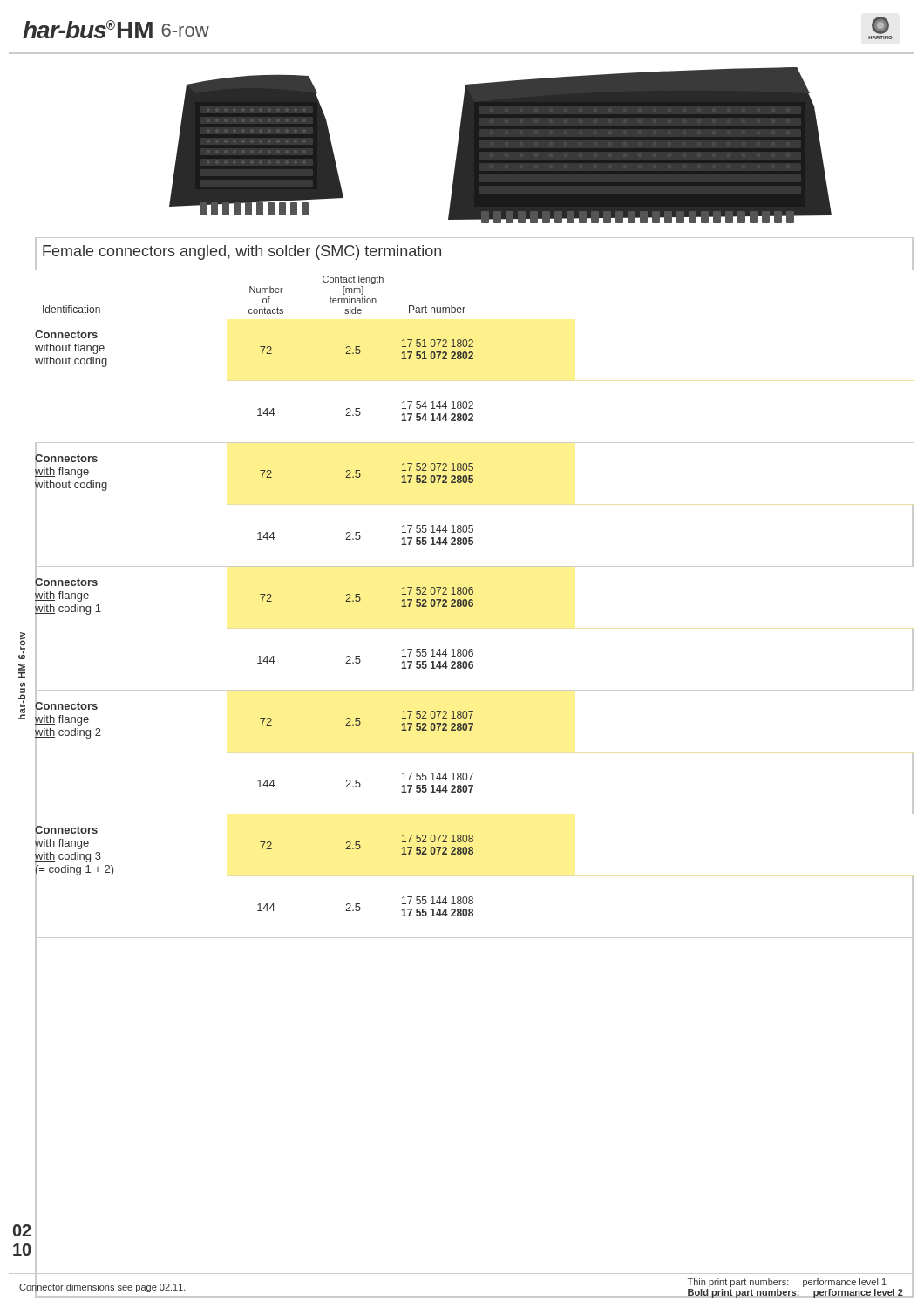Click on the section header with the text "Female connectors angled,"

(x=242, y=251)
